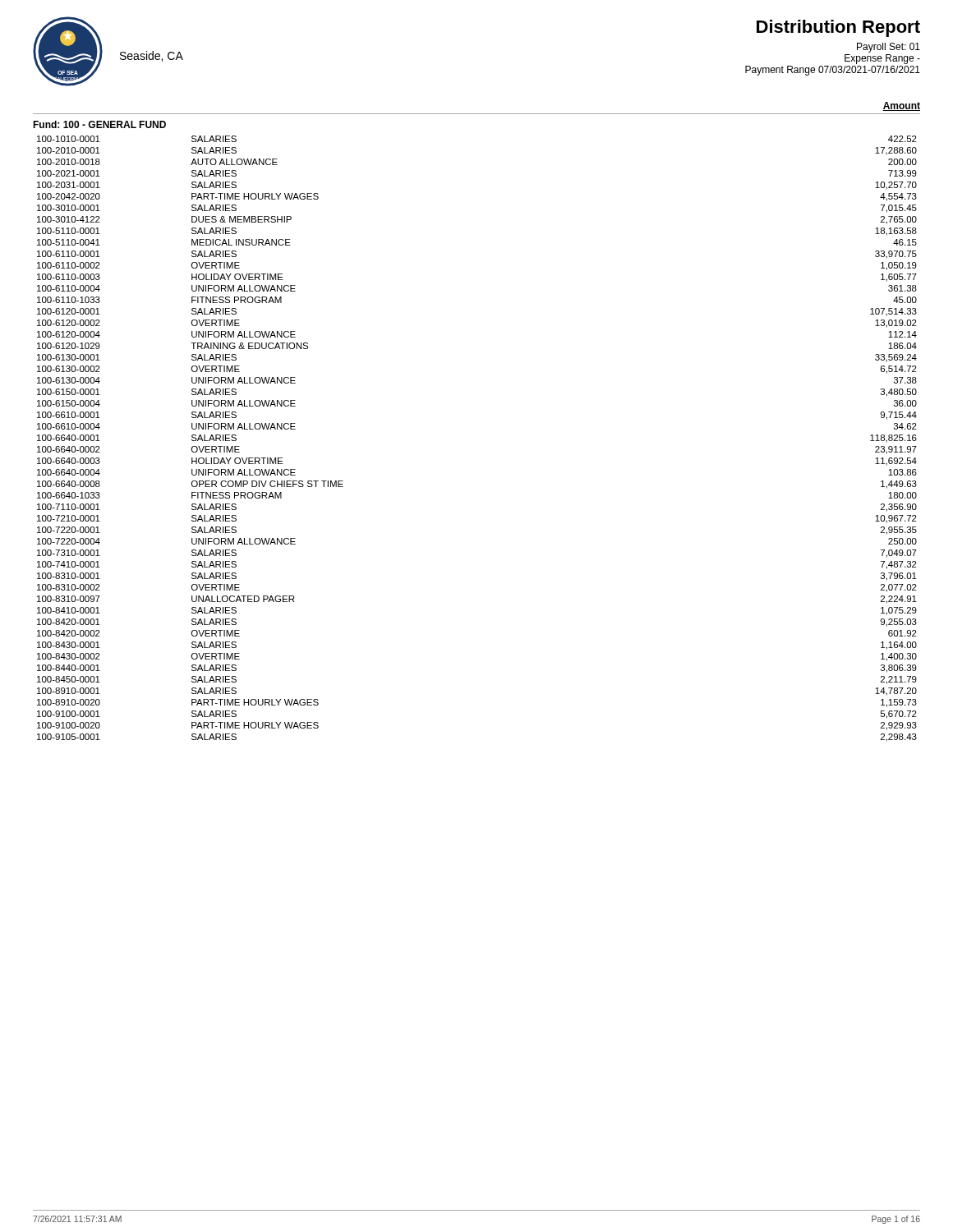Click on the text block starting "Fund: 100 - GENERAL FUND"
This screenshot has width=953, height=1232.
coord(100,125)
